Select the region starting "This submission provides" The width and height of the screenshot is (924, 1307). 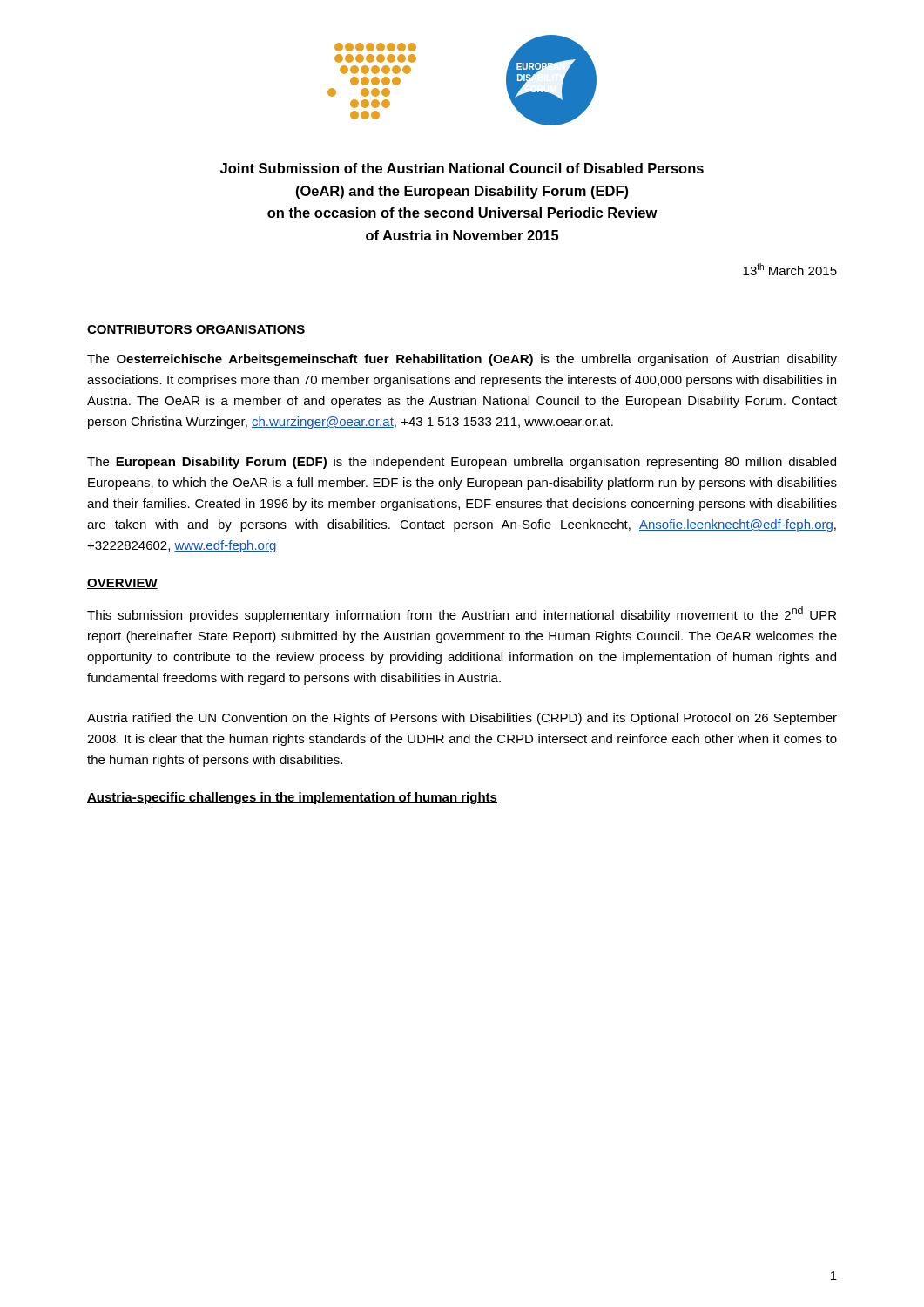(x=462, y=645)
